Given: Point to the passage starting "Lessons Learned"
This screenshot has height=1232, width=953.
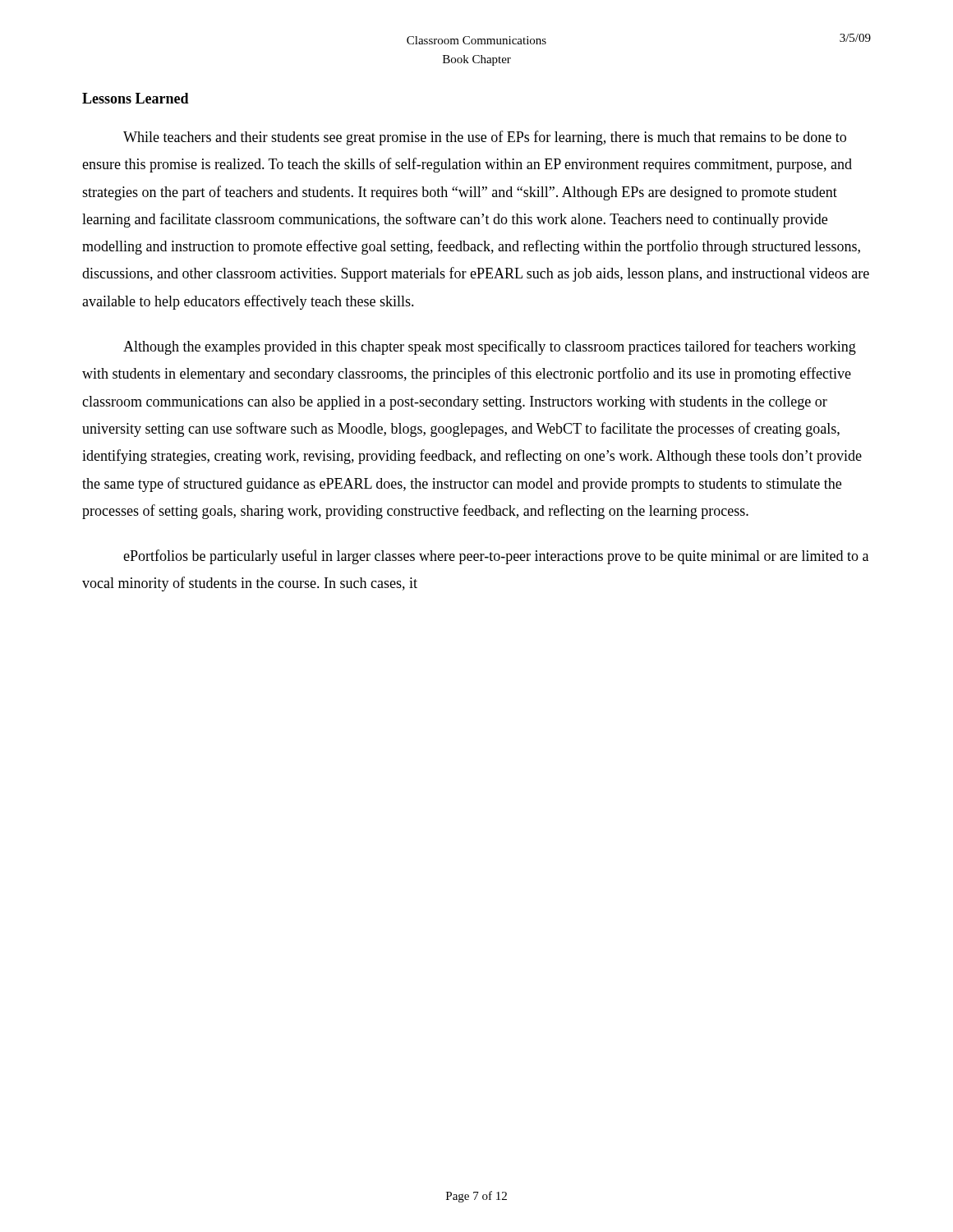Looking at the screenshot, I should point(135,99).
